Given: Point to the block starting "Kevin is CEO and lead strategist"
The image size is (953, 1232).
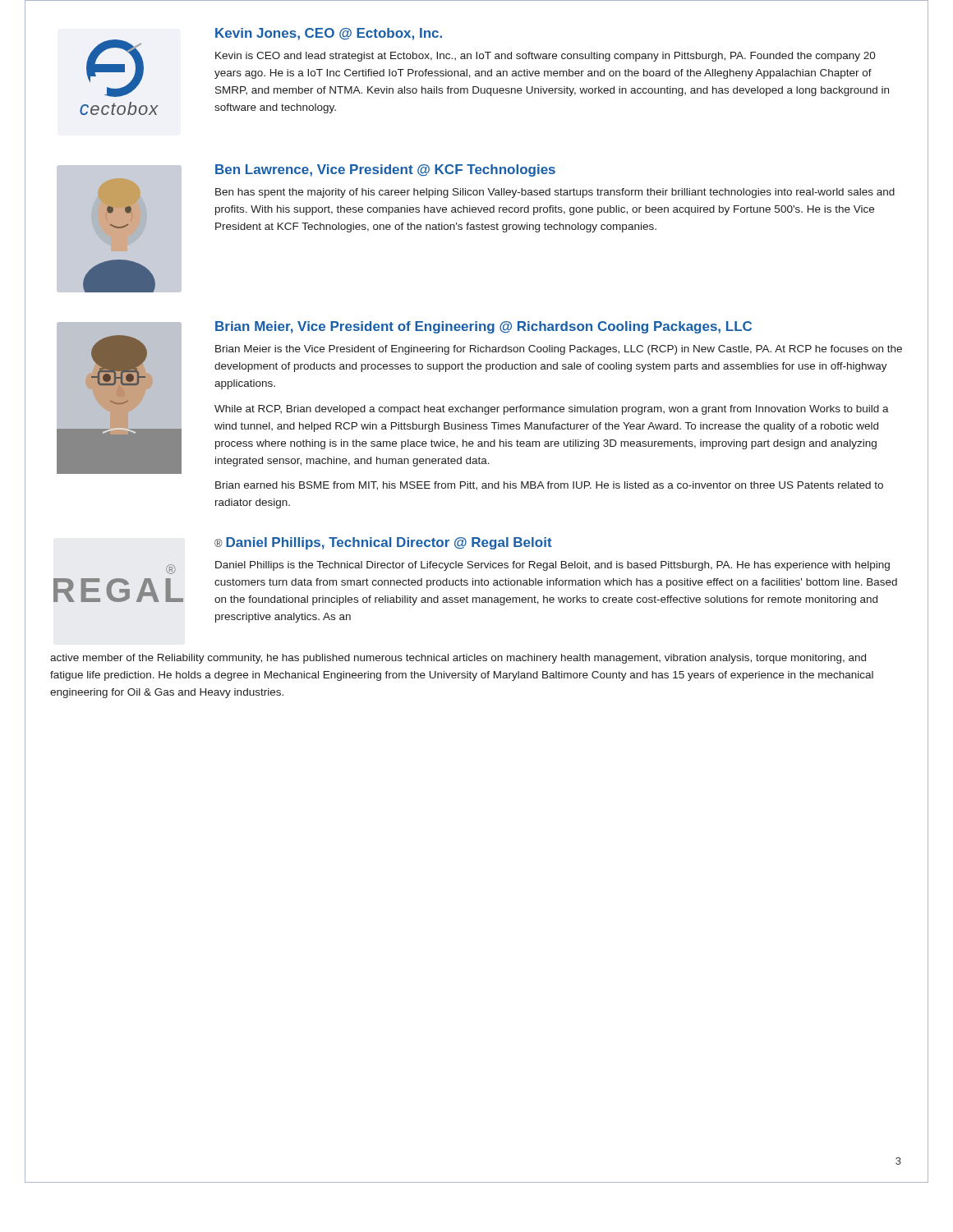Looking at the screenshot, I should 552,81.
